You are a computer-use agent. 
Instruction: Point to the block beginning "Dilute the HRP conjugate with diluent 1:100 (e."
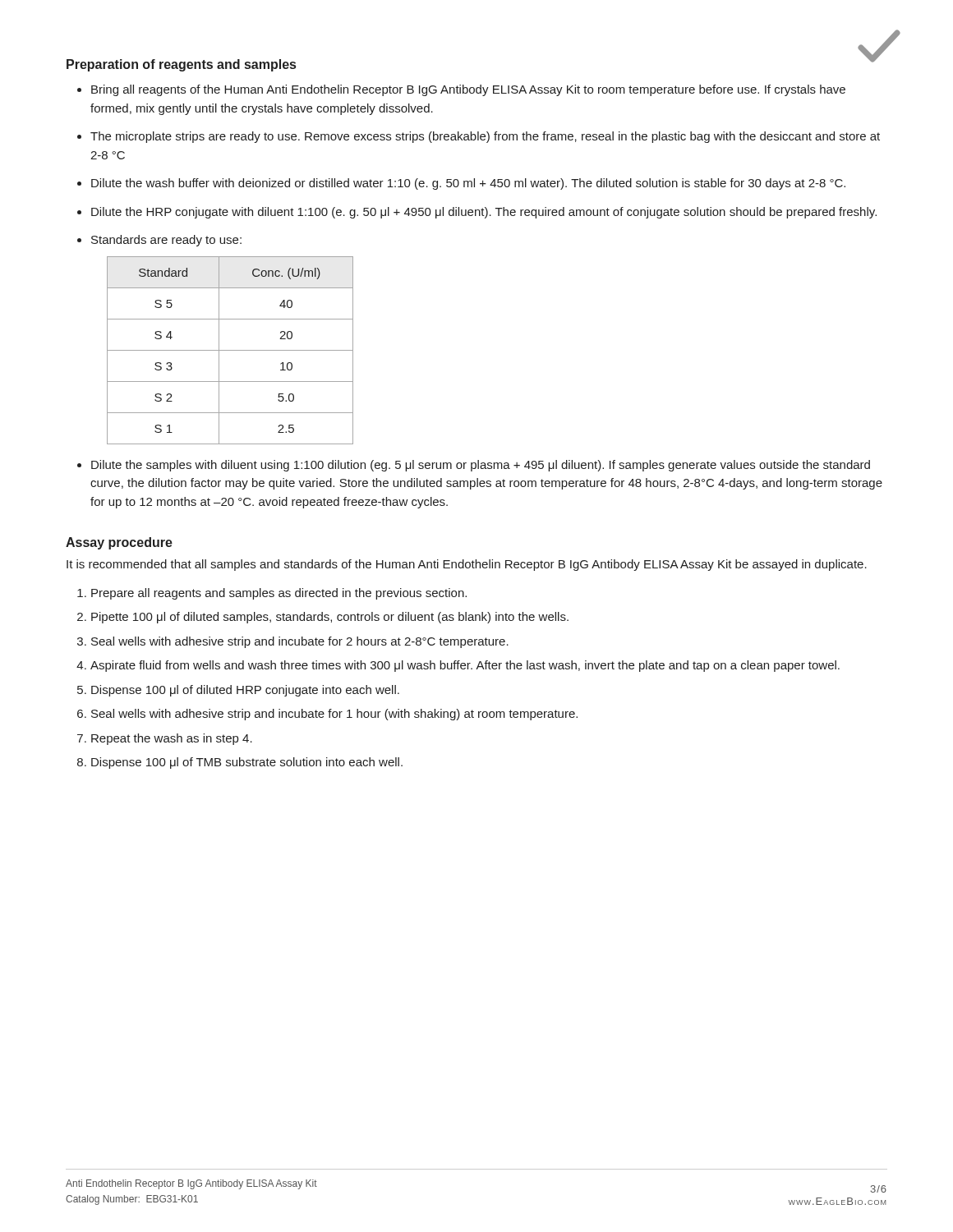coord(484,211)
